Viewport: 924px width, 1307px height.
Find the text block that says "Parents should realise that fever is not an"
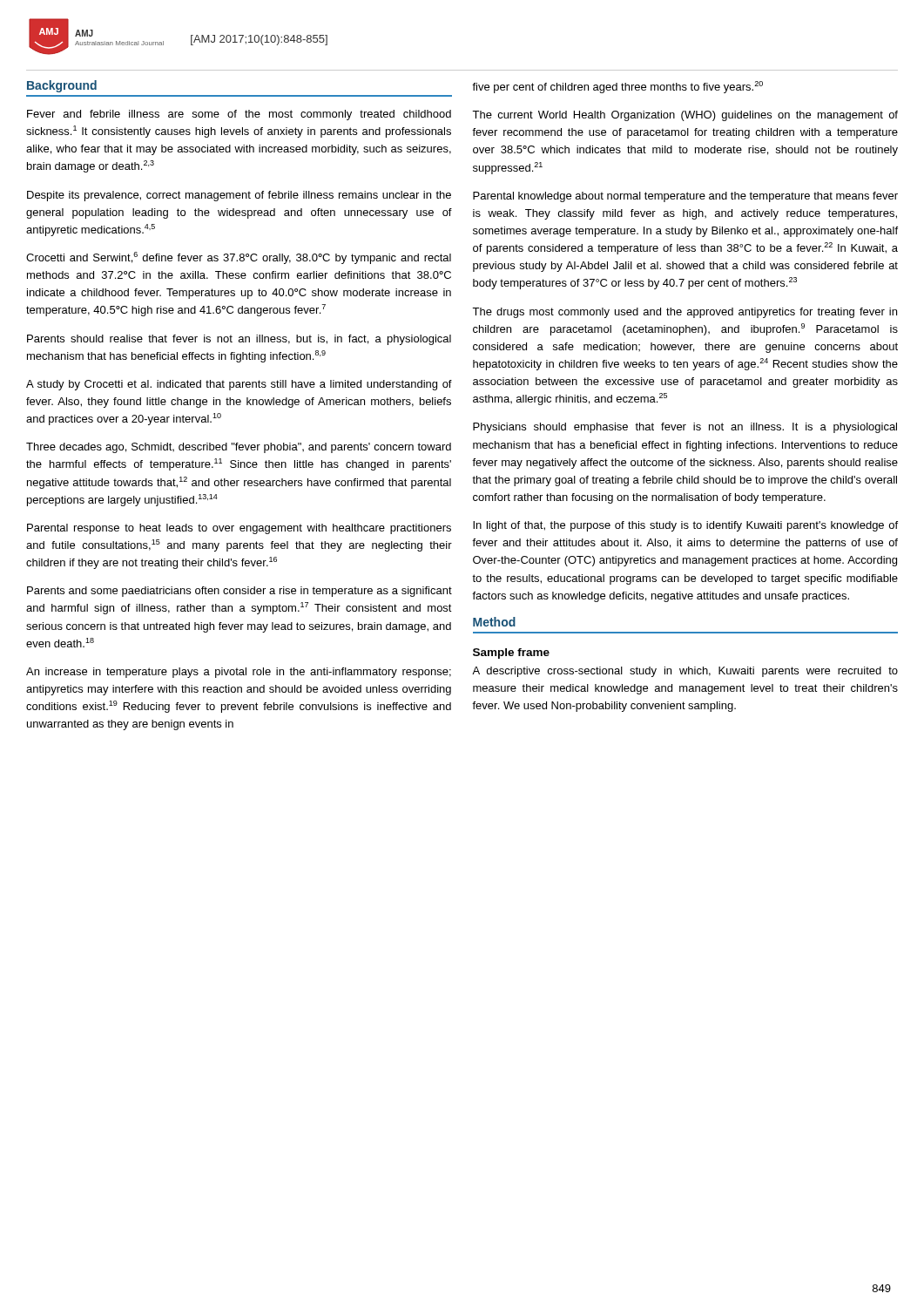(239, 347)
